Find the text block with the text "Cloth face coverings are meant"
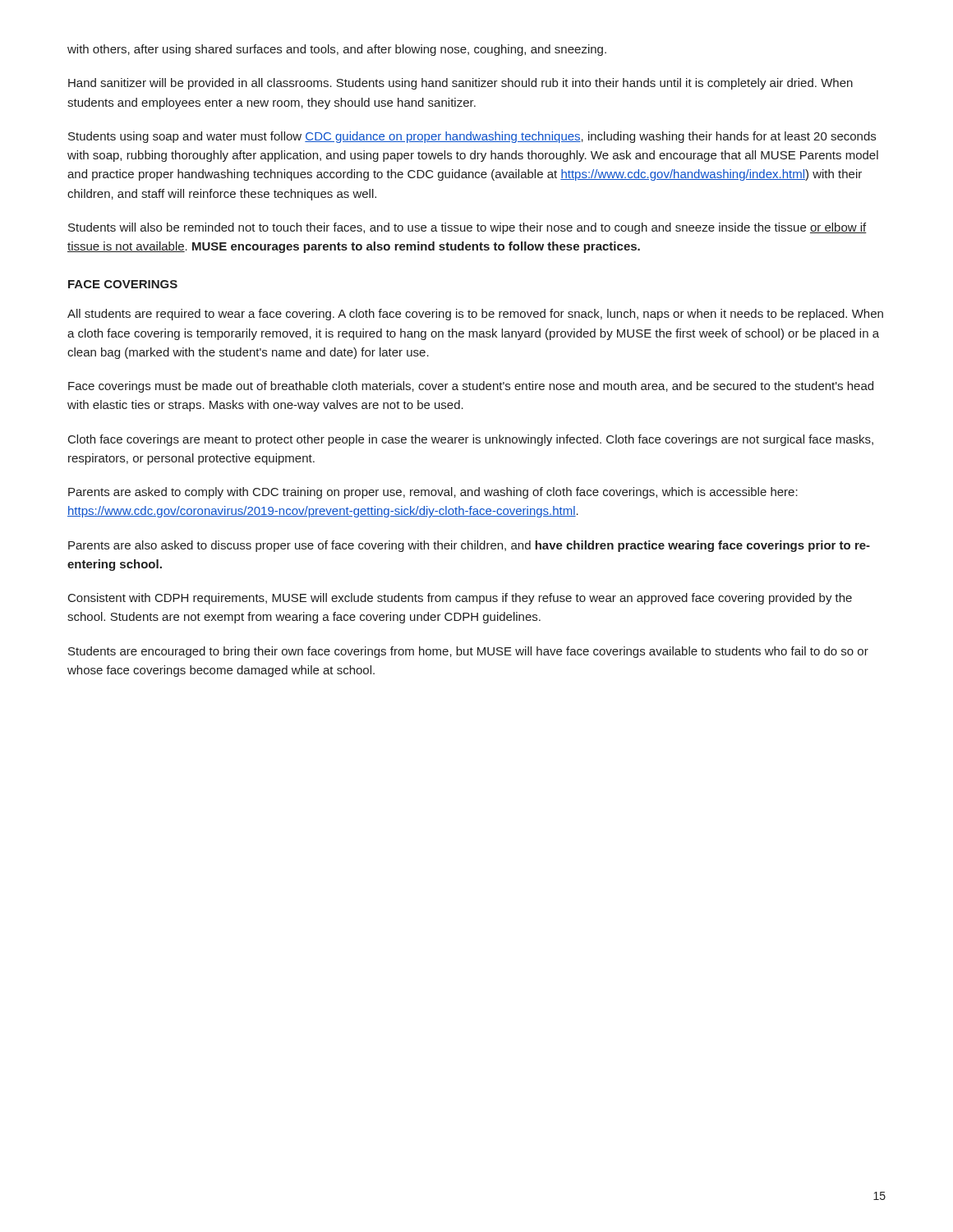953x1232 pixels. (x=471, y=448)
